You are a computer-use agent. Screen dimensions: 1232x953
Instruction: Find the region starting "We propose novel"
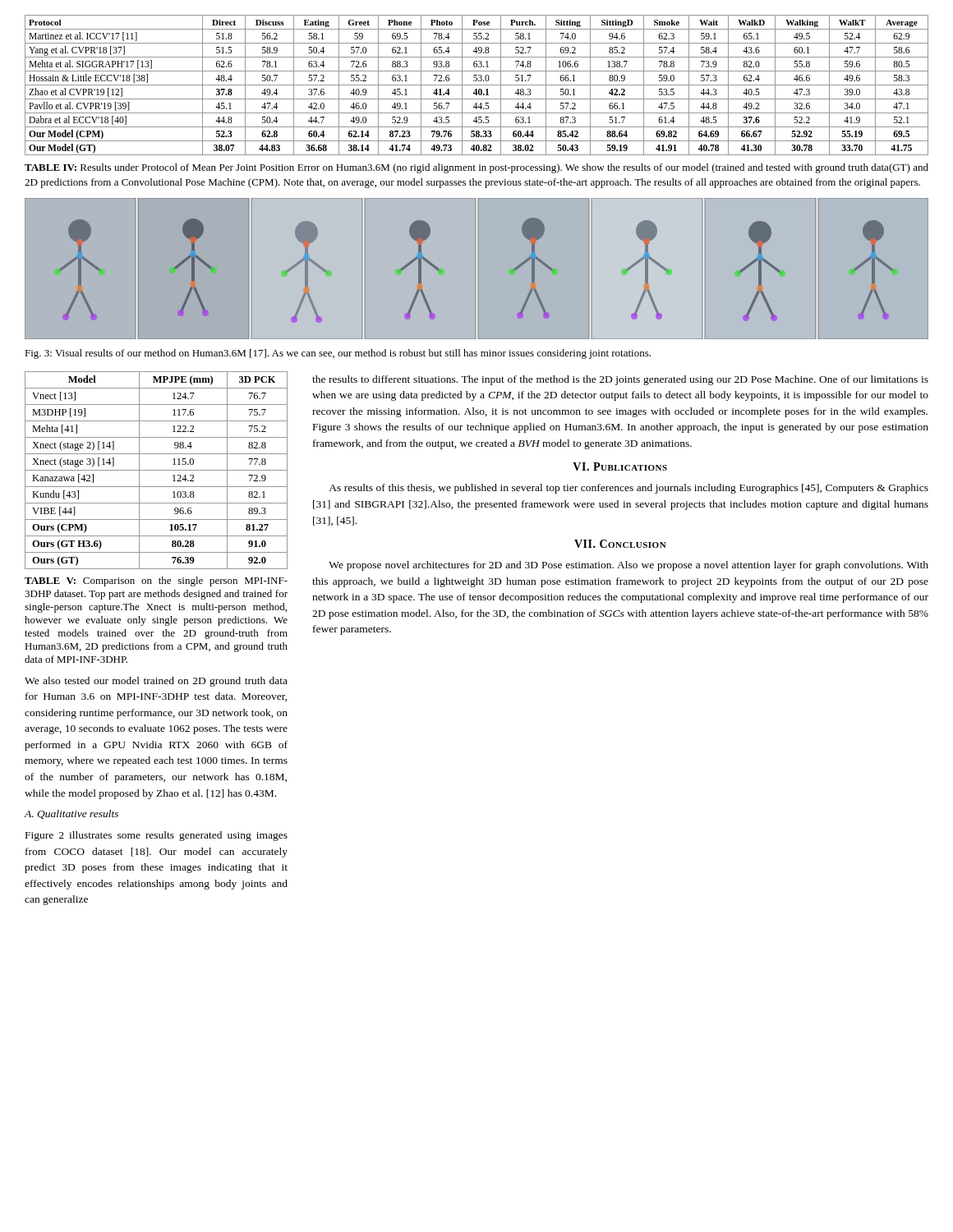[x=620, y=597]
